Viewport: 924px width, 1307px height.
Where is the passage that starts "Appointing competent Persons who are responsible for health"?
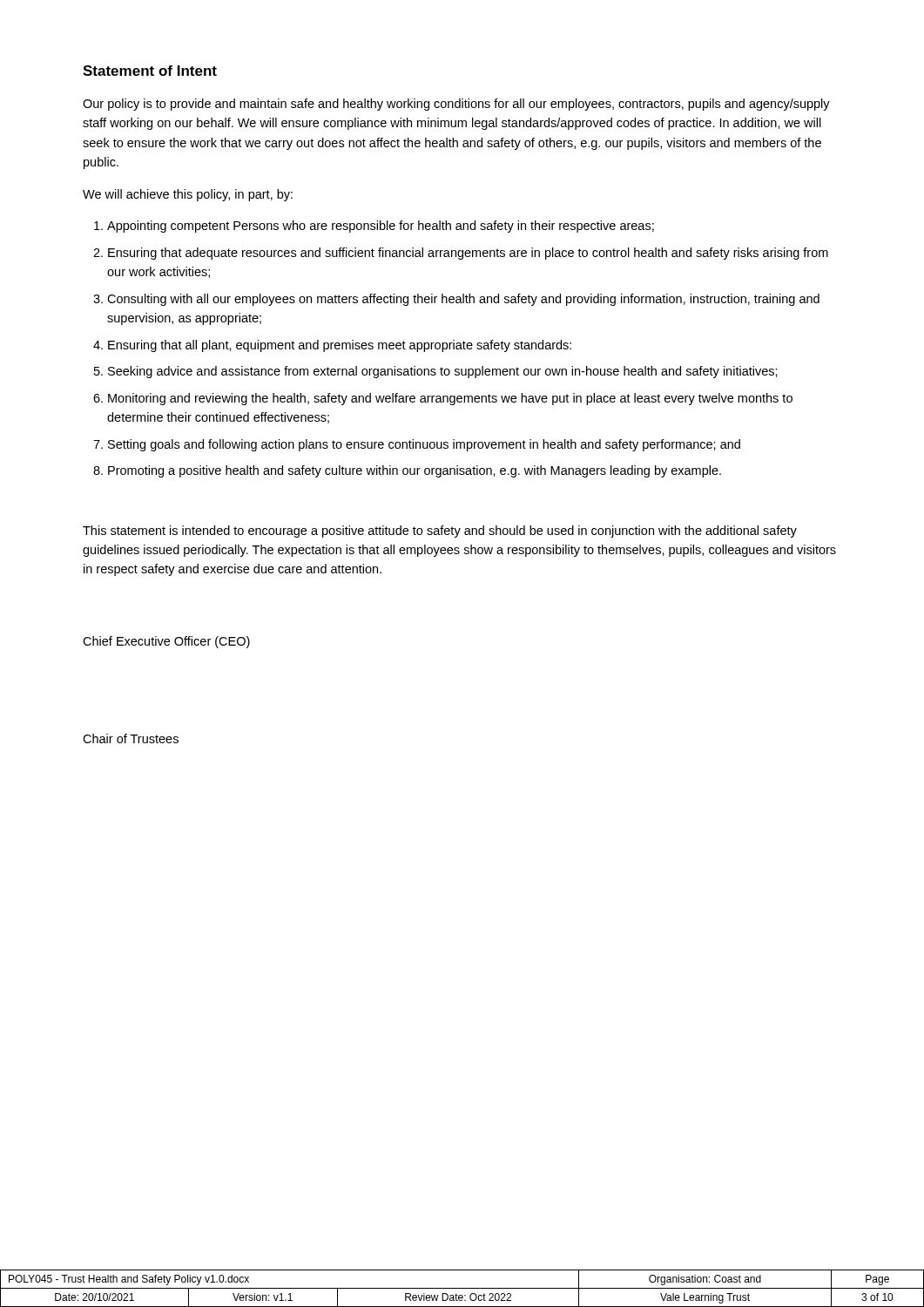[381, 226]
